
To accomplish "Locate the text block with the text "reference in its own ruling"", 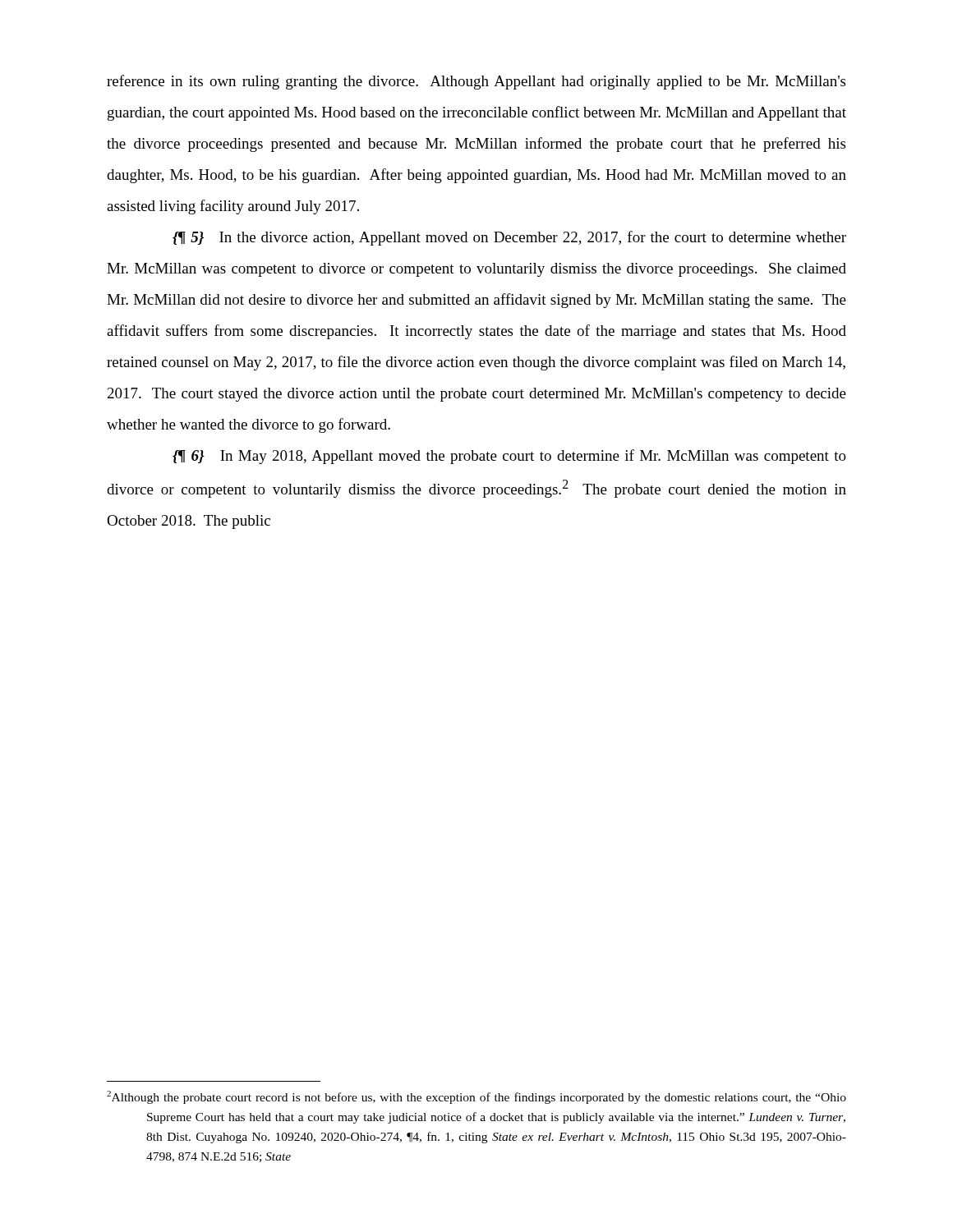I will click(476, 143).
